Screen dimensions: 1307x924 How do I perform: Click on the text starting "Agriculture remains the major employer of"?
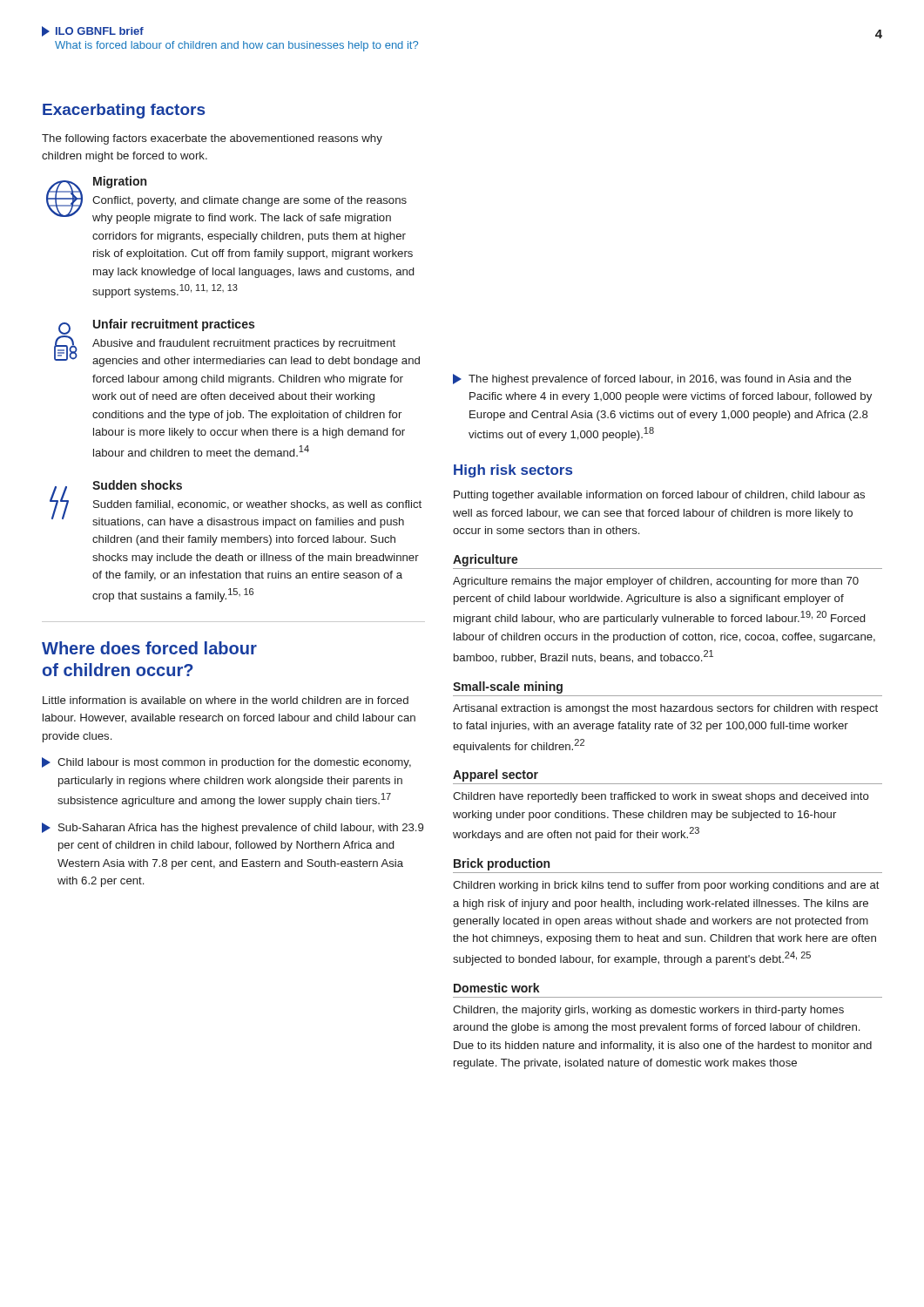668,620
